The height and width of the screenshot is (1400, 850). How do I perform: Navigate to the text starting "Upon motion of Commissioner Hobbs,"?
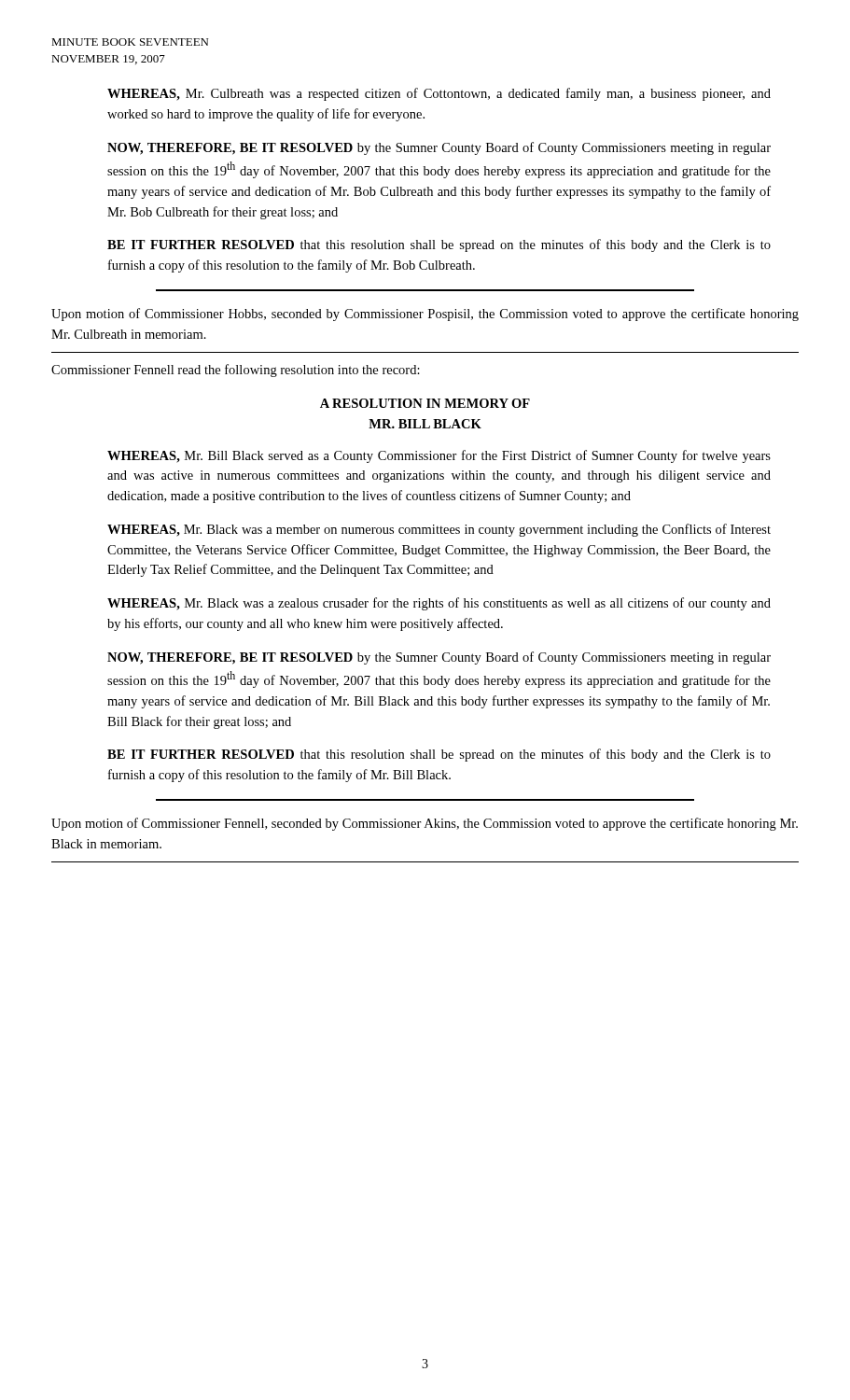(x=425, y=324)
